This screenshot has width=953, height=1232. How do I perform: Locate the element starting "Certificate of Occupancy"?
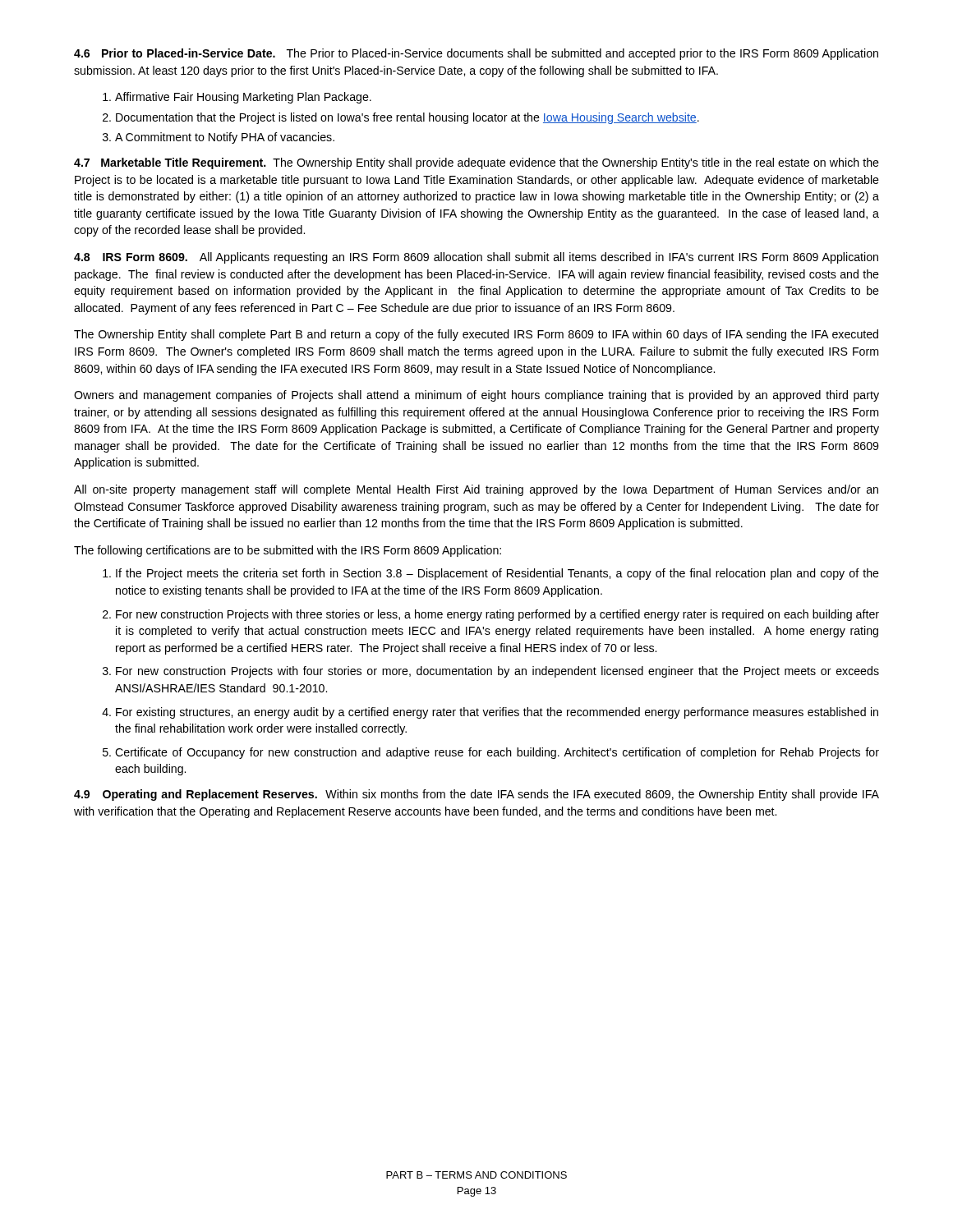(x=497, y=761)
